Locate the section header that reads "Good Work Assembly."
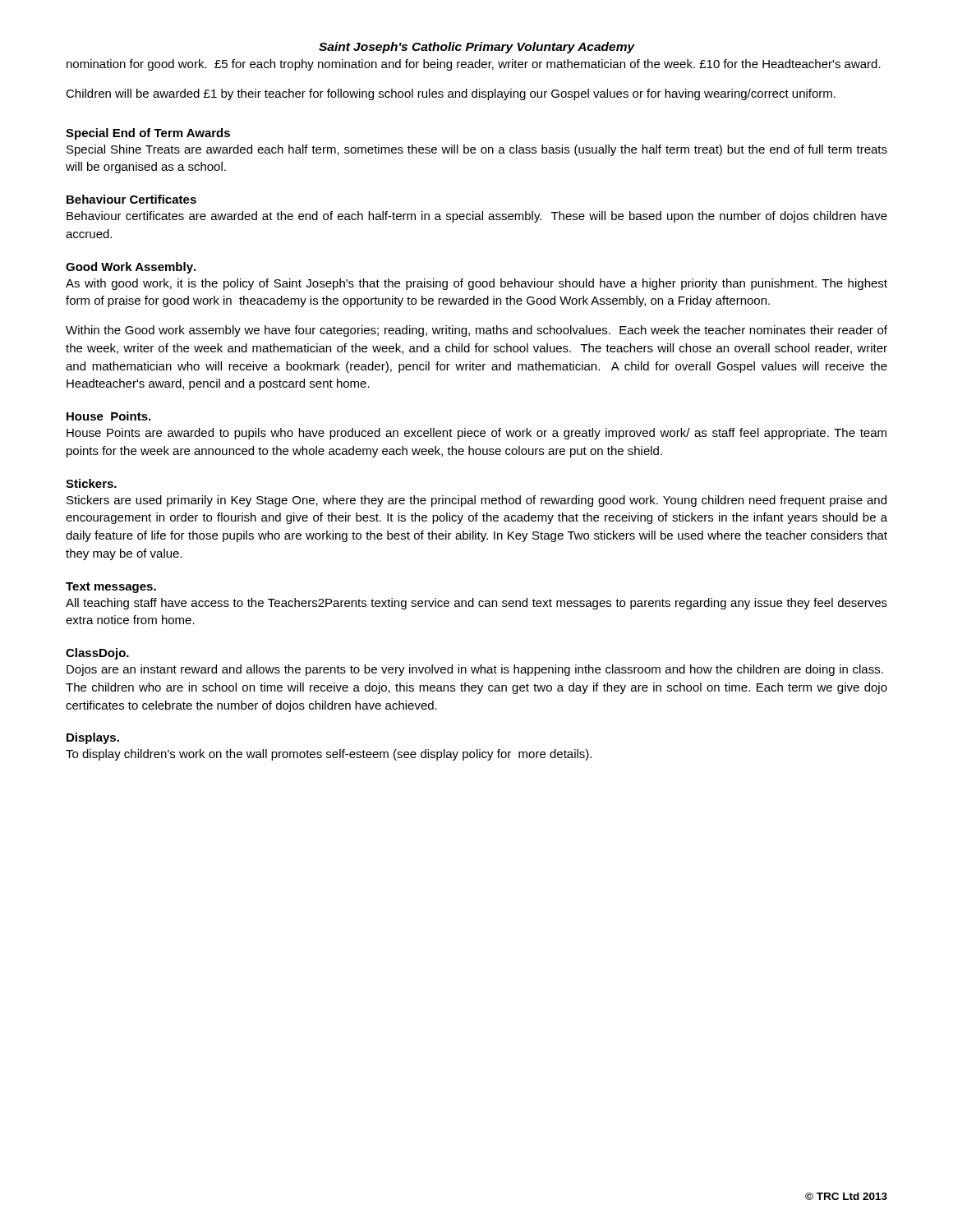 (131, 266)
